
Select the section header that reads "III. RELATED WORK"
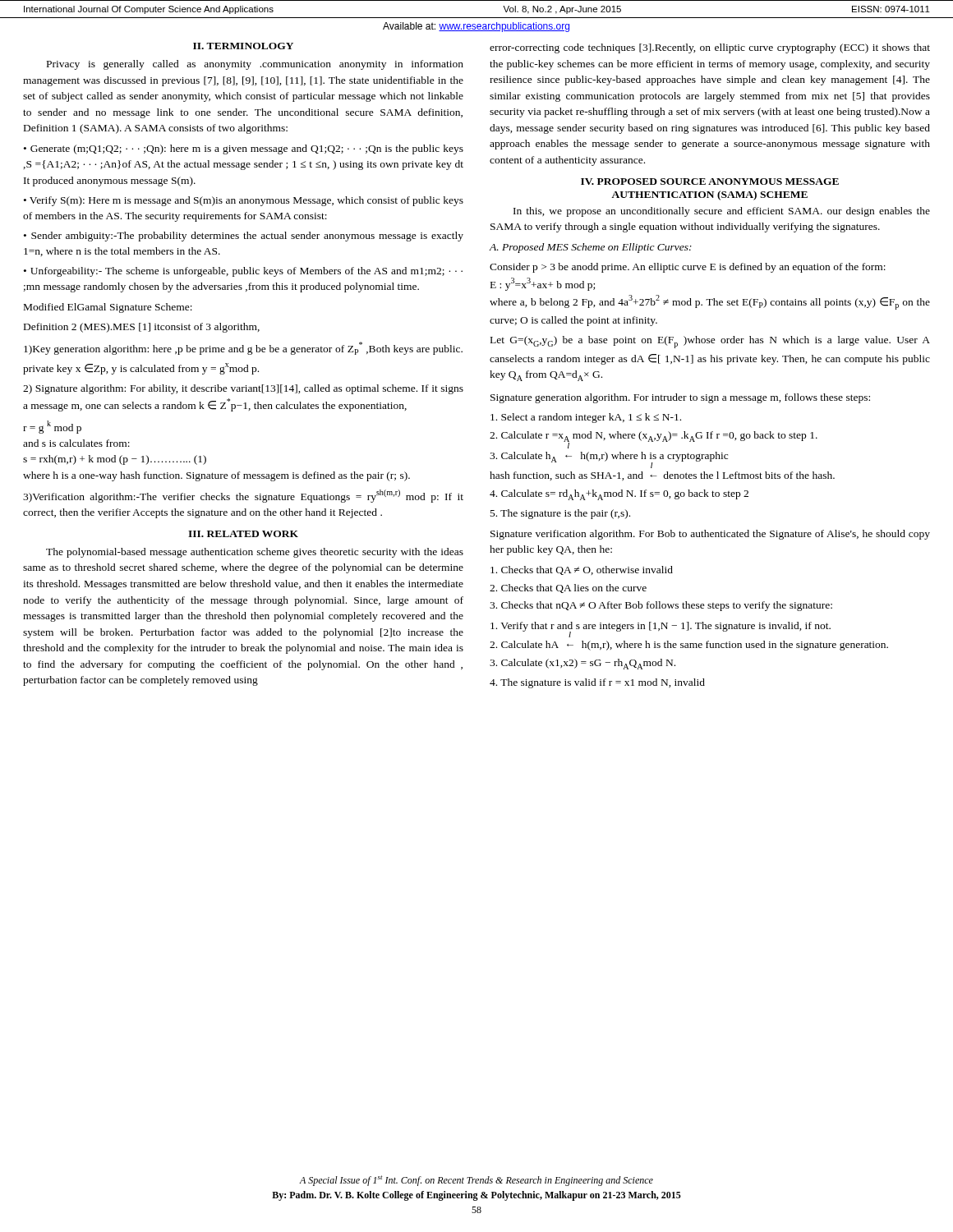[x=243, y=533]
